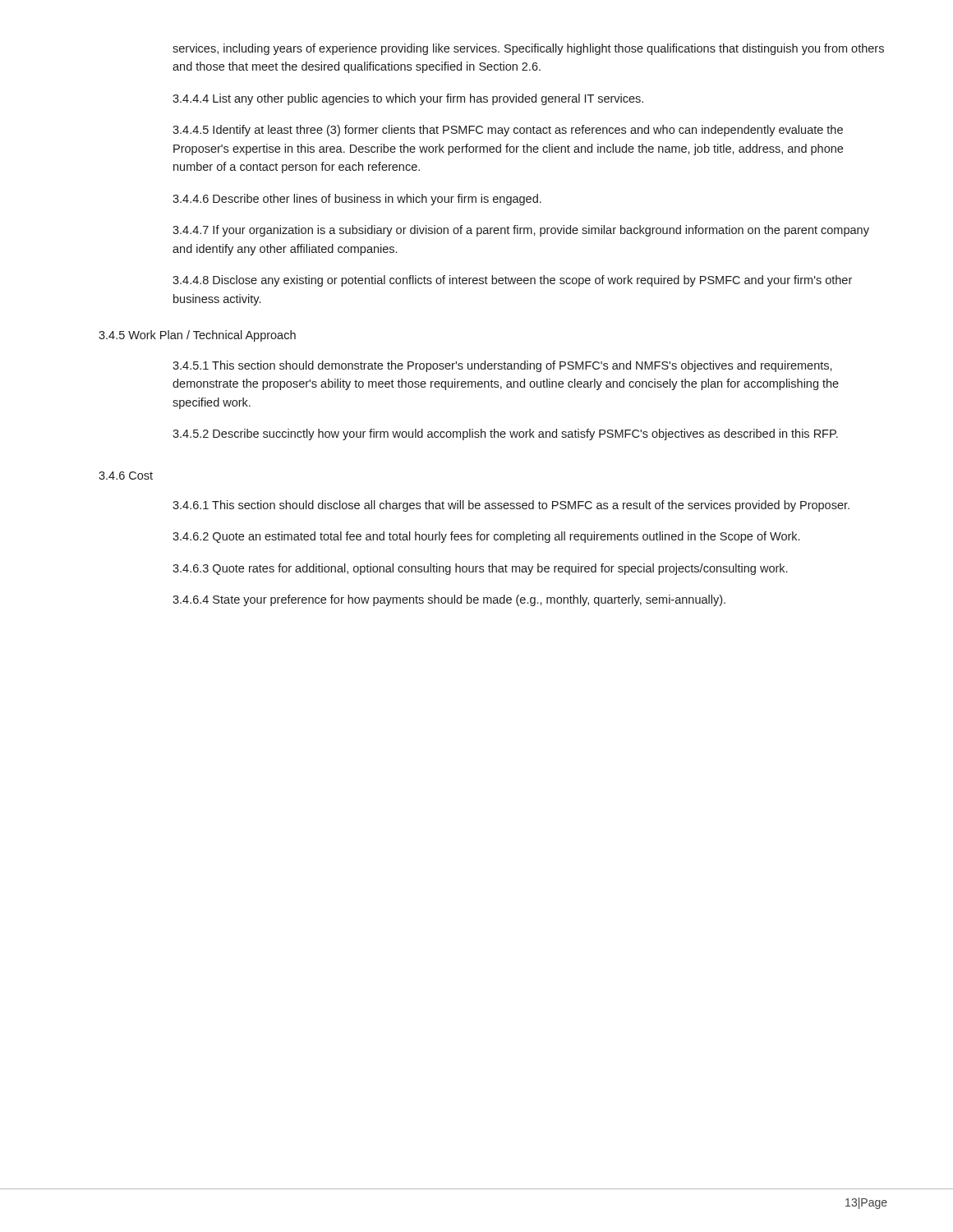Screen dimensions: 1232x953
Task: Locate the passage starting "3.4.4.8 Disclose any existing or potential conflicts"
Action: pyautogui.click(x=512, y=289)
